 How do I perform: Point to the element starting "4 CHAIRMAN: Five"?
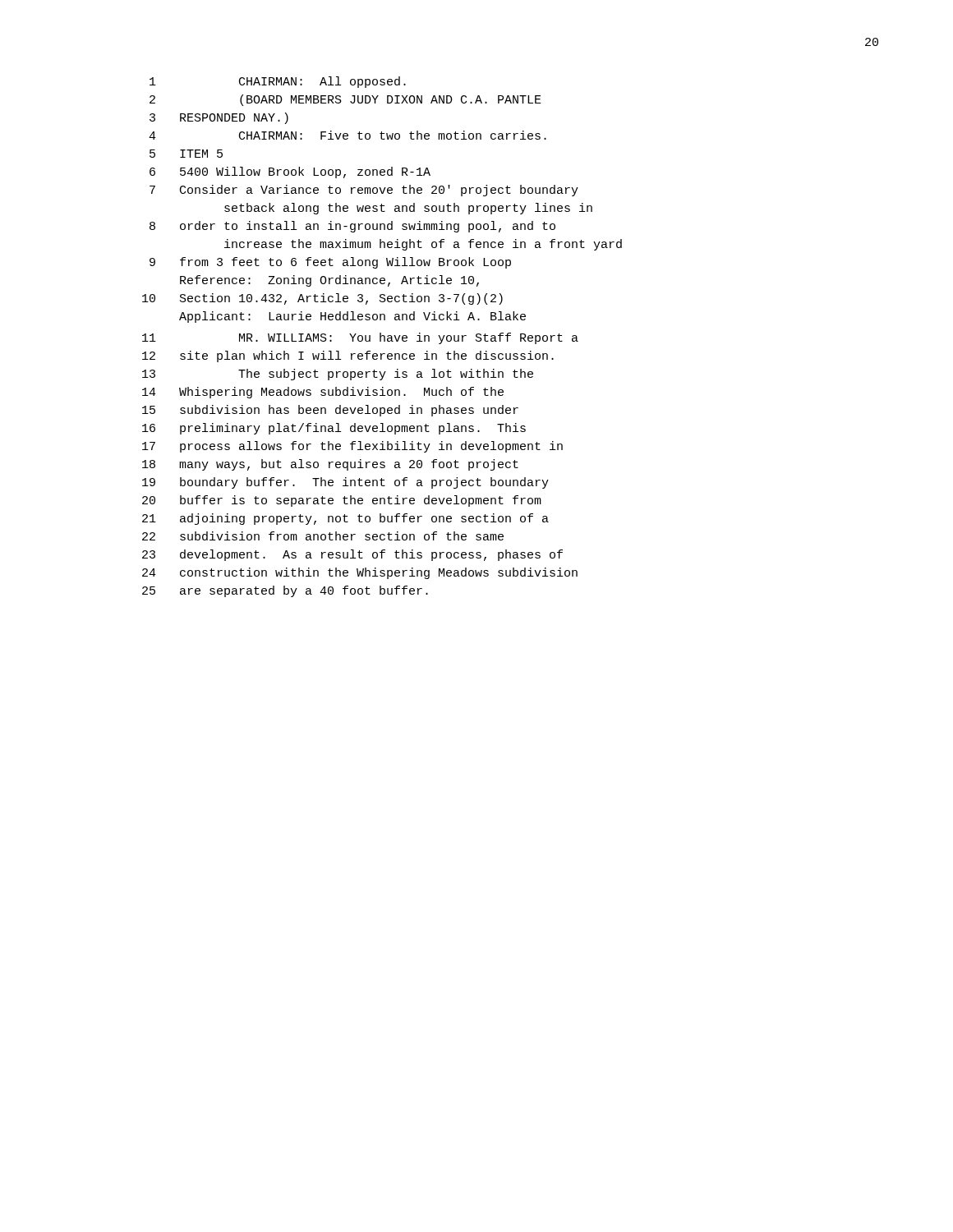coord(328,137)
